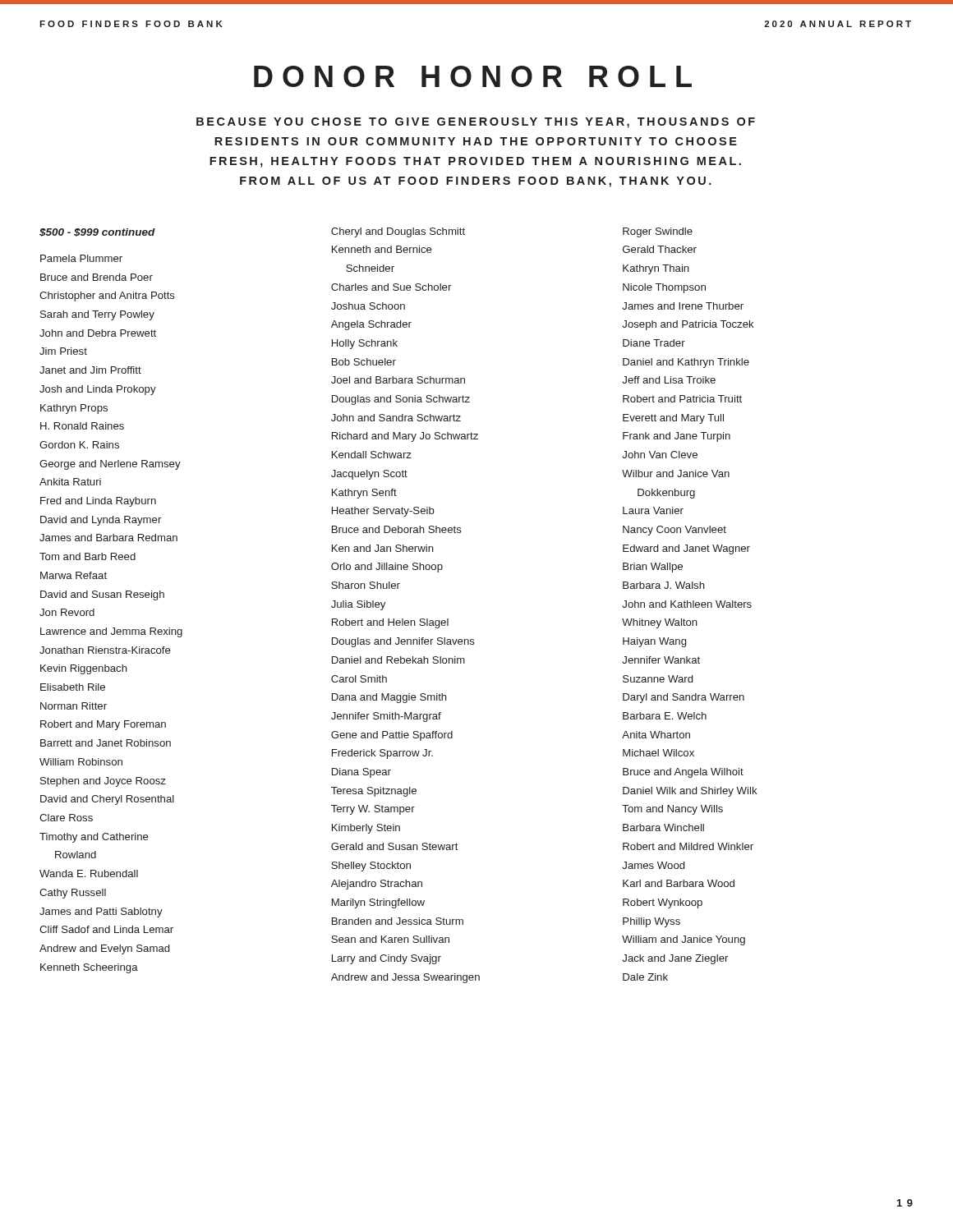Find the block starting "Teresa Spitznagle"

pos(374,790)
